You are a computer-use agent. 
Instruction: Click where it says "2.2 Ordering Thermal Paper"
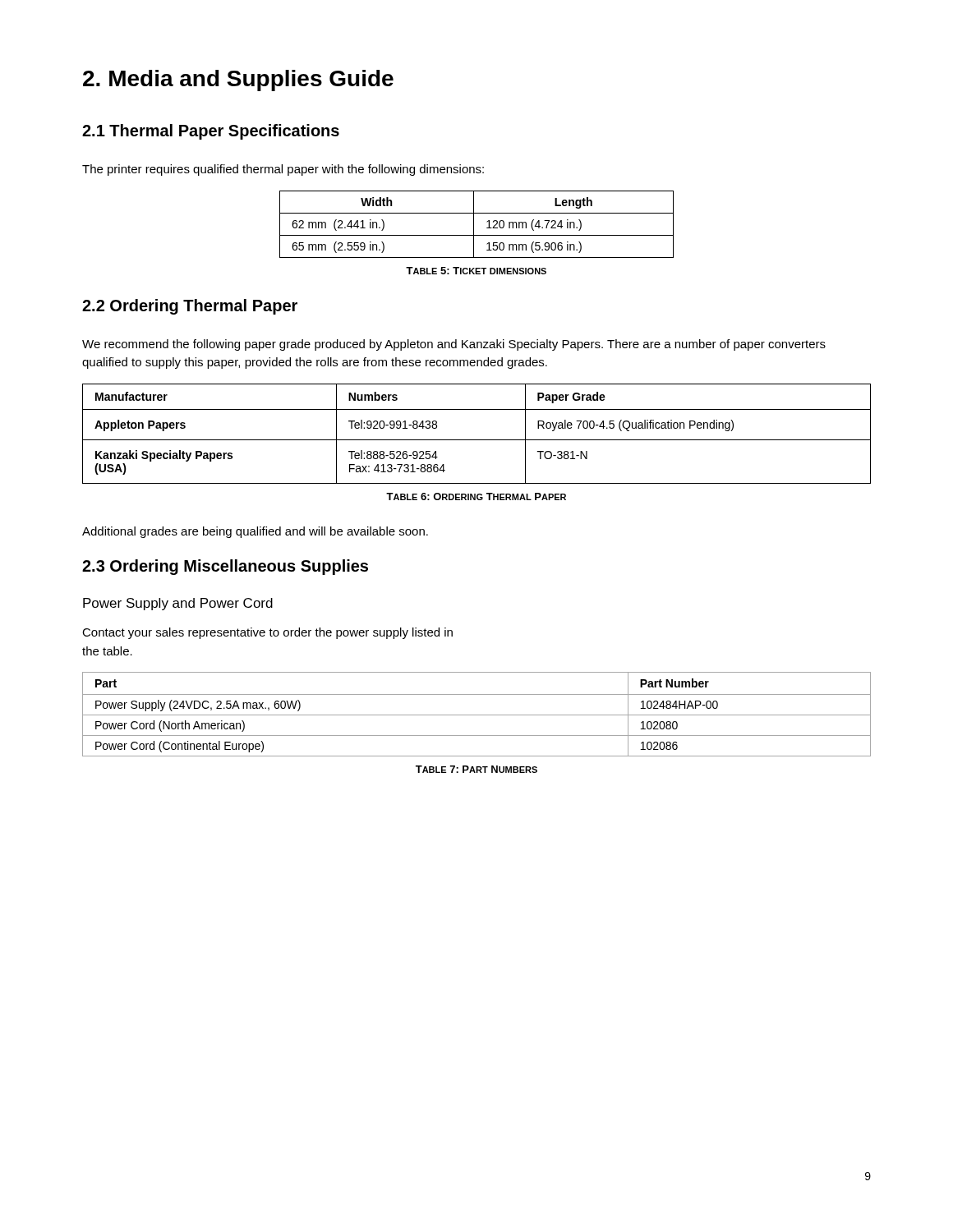(190, 307)
